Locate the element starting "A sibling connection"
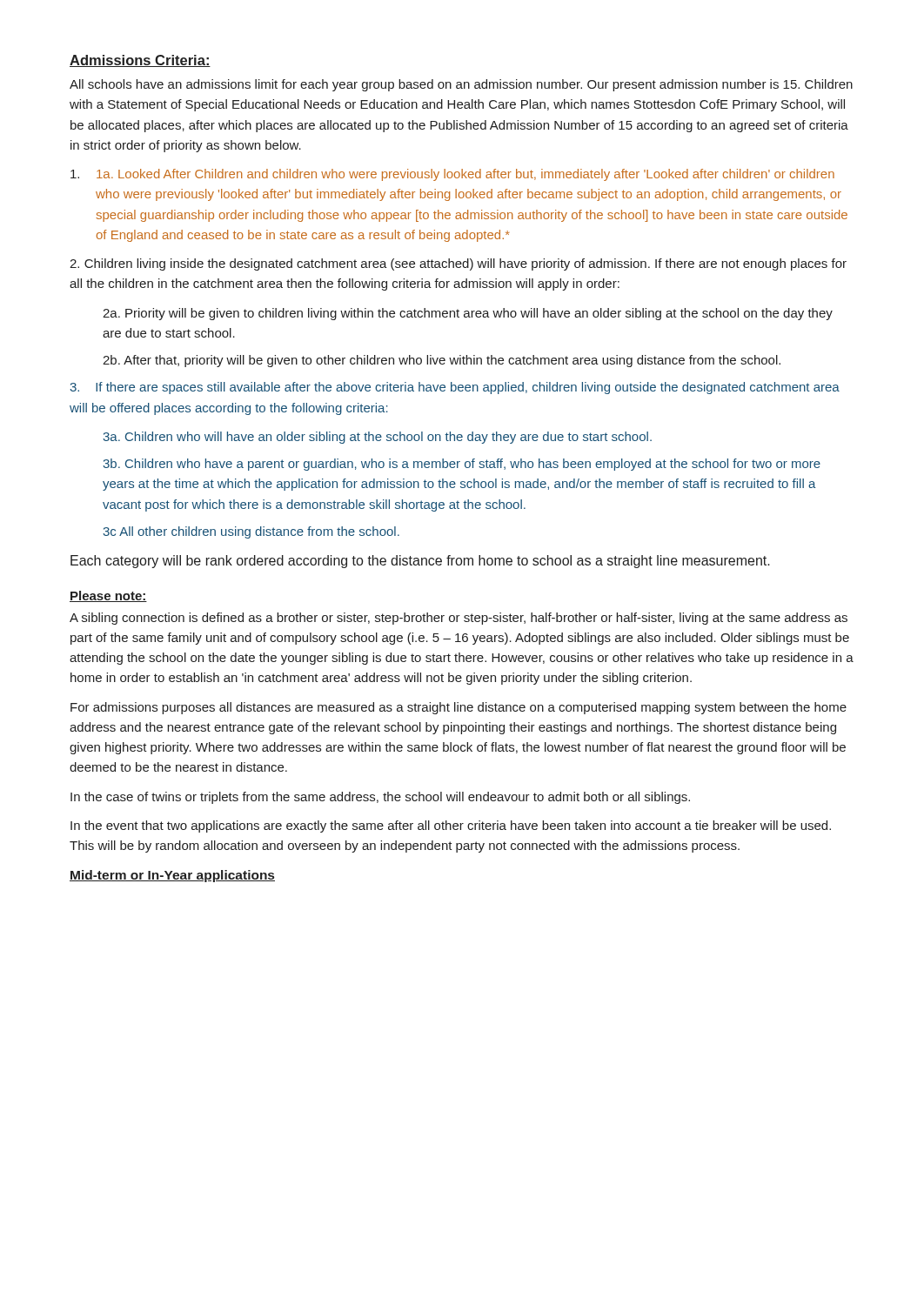924x1305 pixels. [x=461, y=647]
